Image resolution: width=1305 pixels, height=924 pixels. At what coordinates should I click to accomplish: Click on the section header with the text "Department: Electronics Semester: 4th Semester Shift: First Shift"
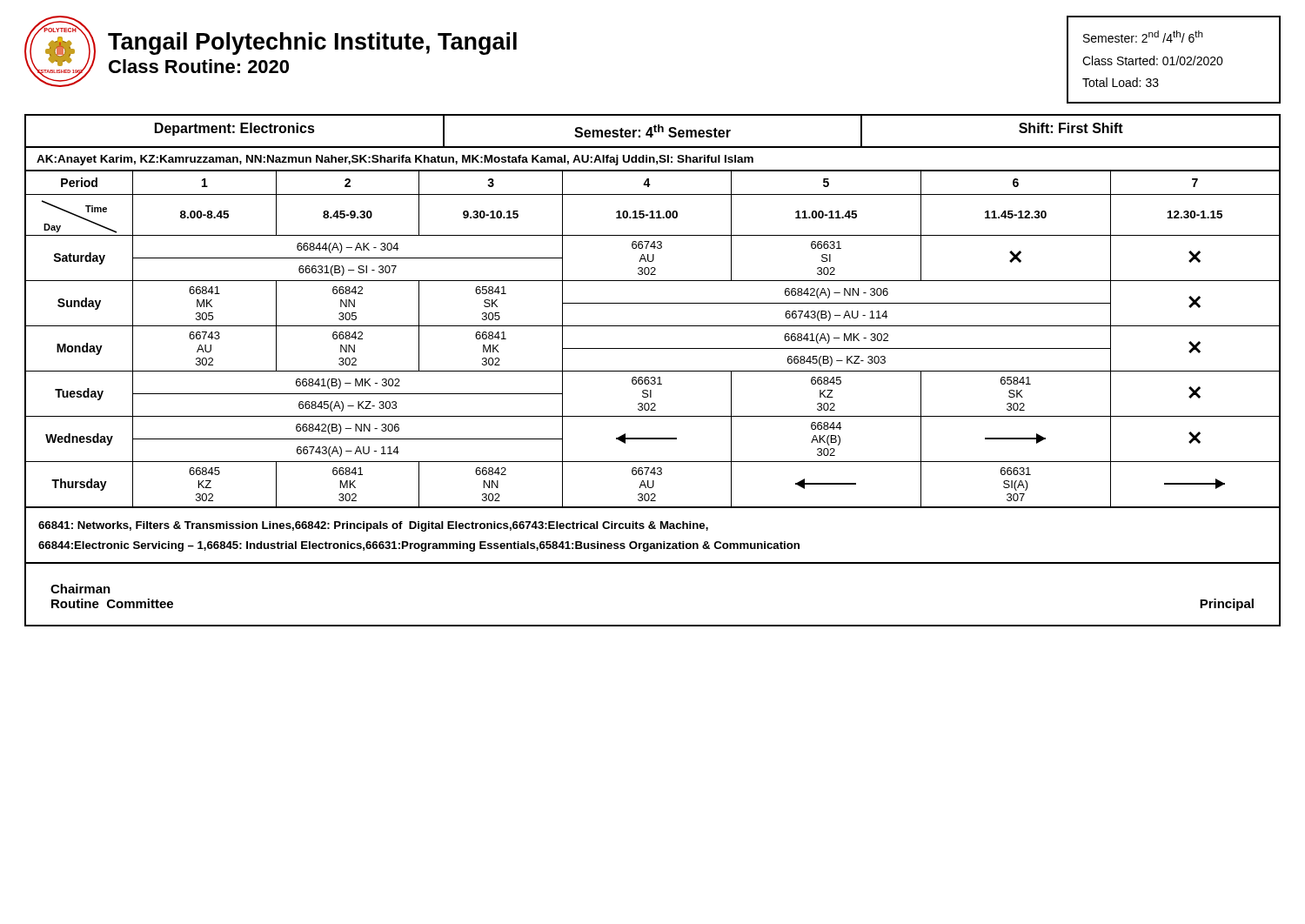pyautogui.click(x=652, y=131)
